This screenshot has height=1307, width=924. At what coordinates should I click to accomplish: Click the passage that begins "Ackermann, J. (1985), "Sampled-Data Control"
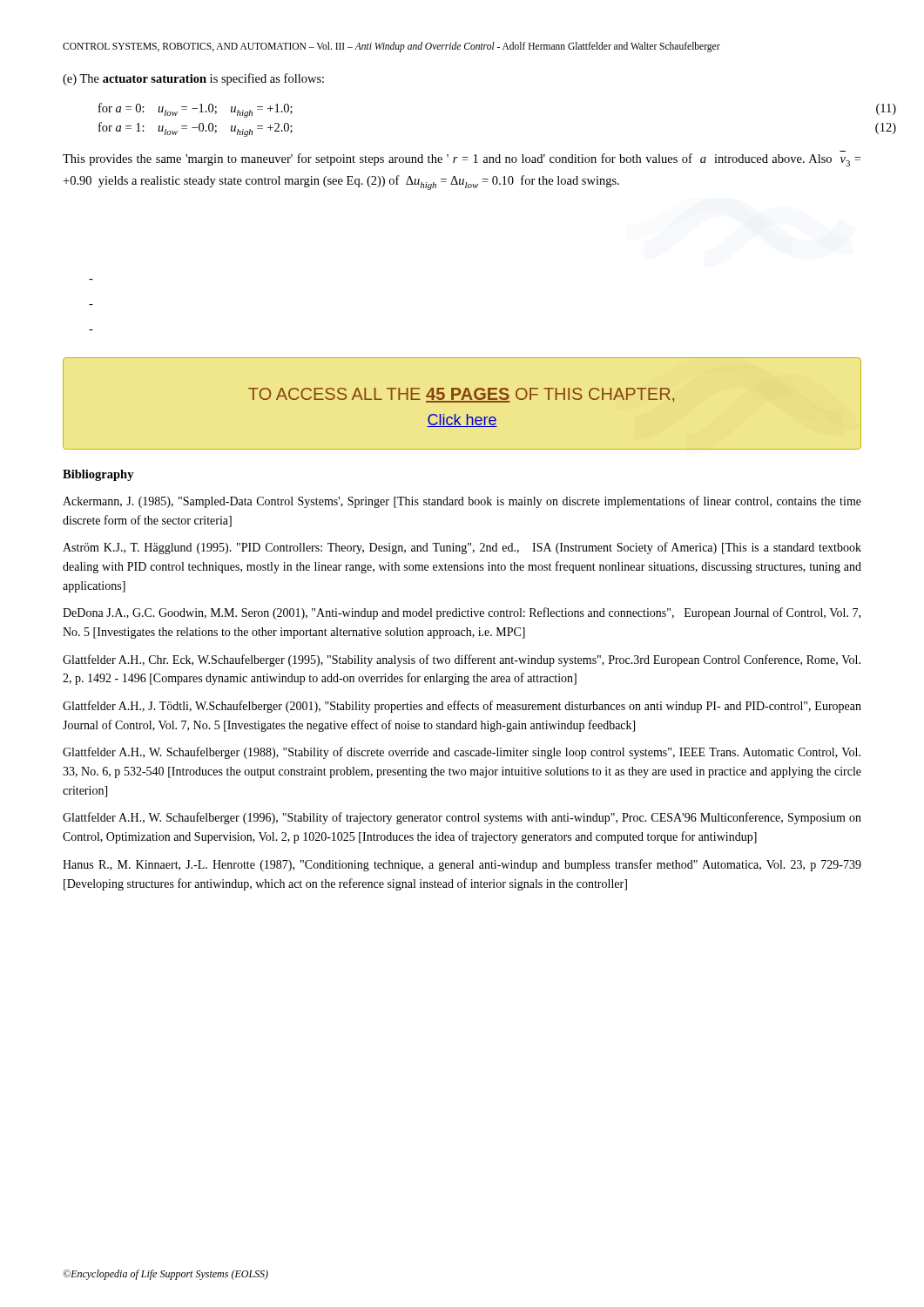click(462, 511)
